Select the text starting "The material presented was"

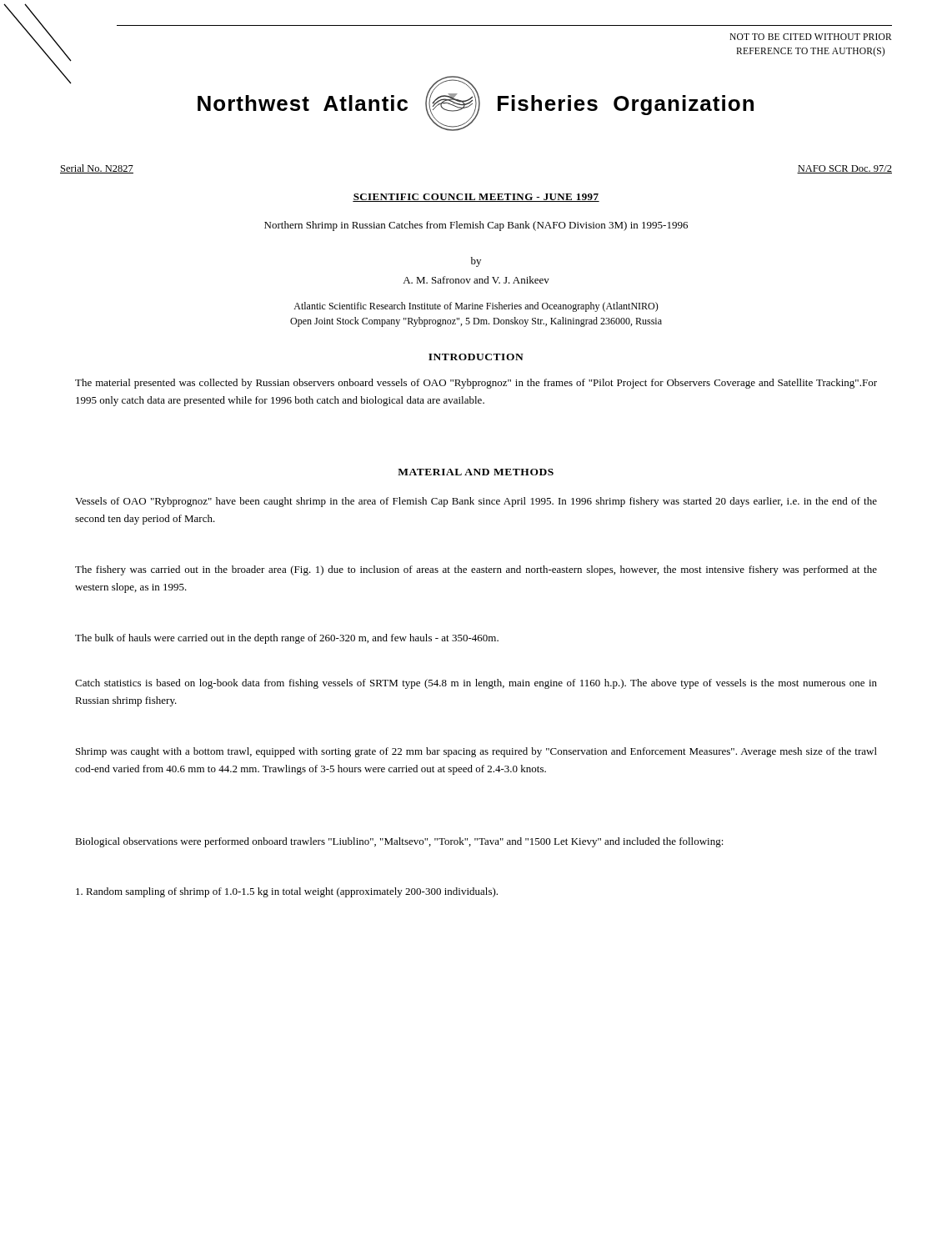(476, 391)
